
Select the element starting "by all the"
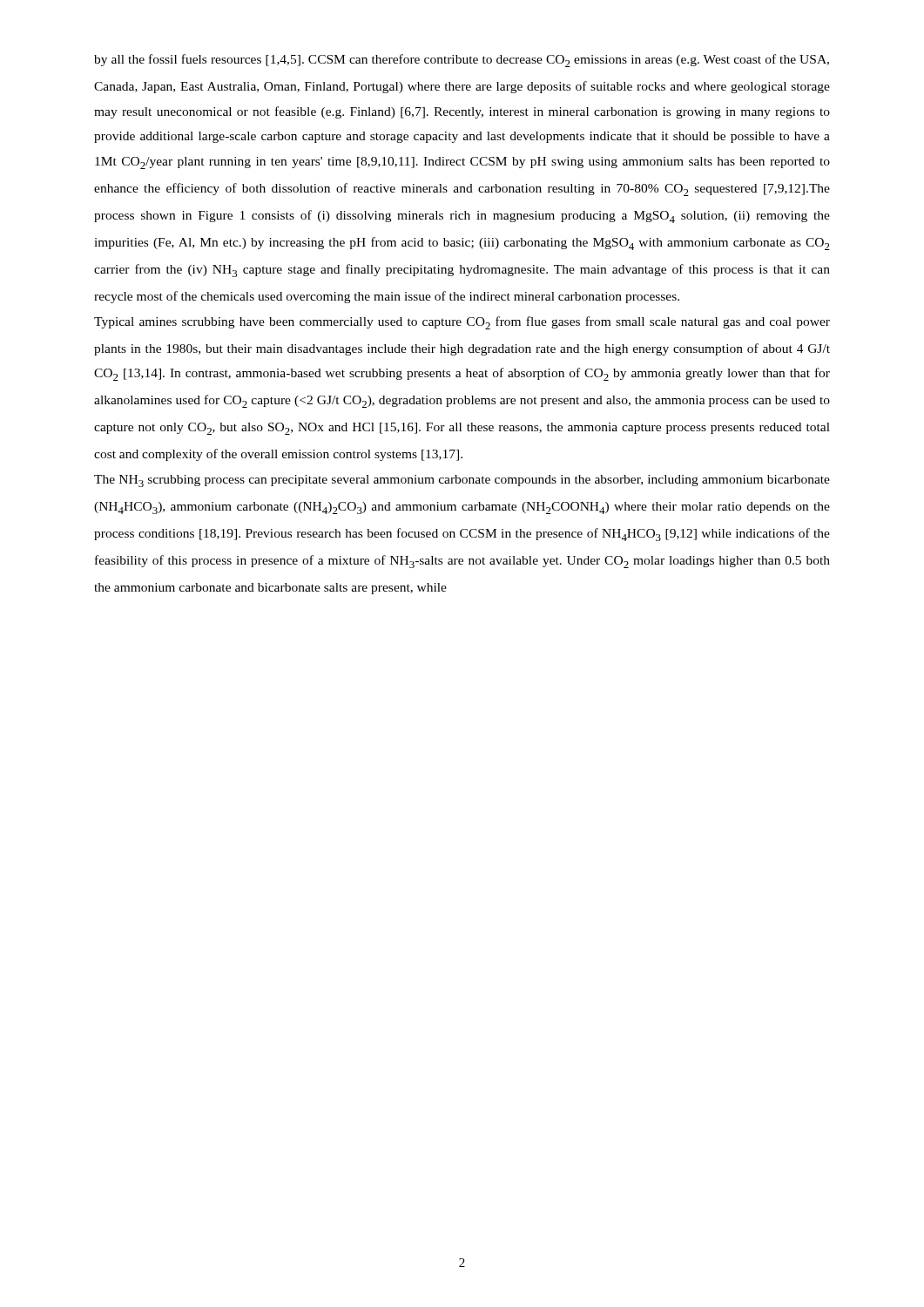(462, 323)
